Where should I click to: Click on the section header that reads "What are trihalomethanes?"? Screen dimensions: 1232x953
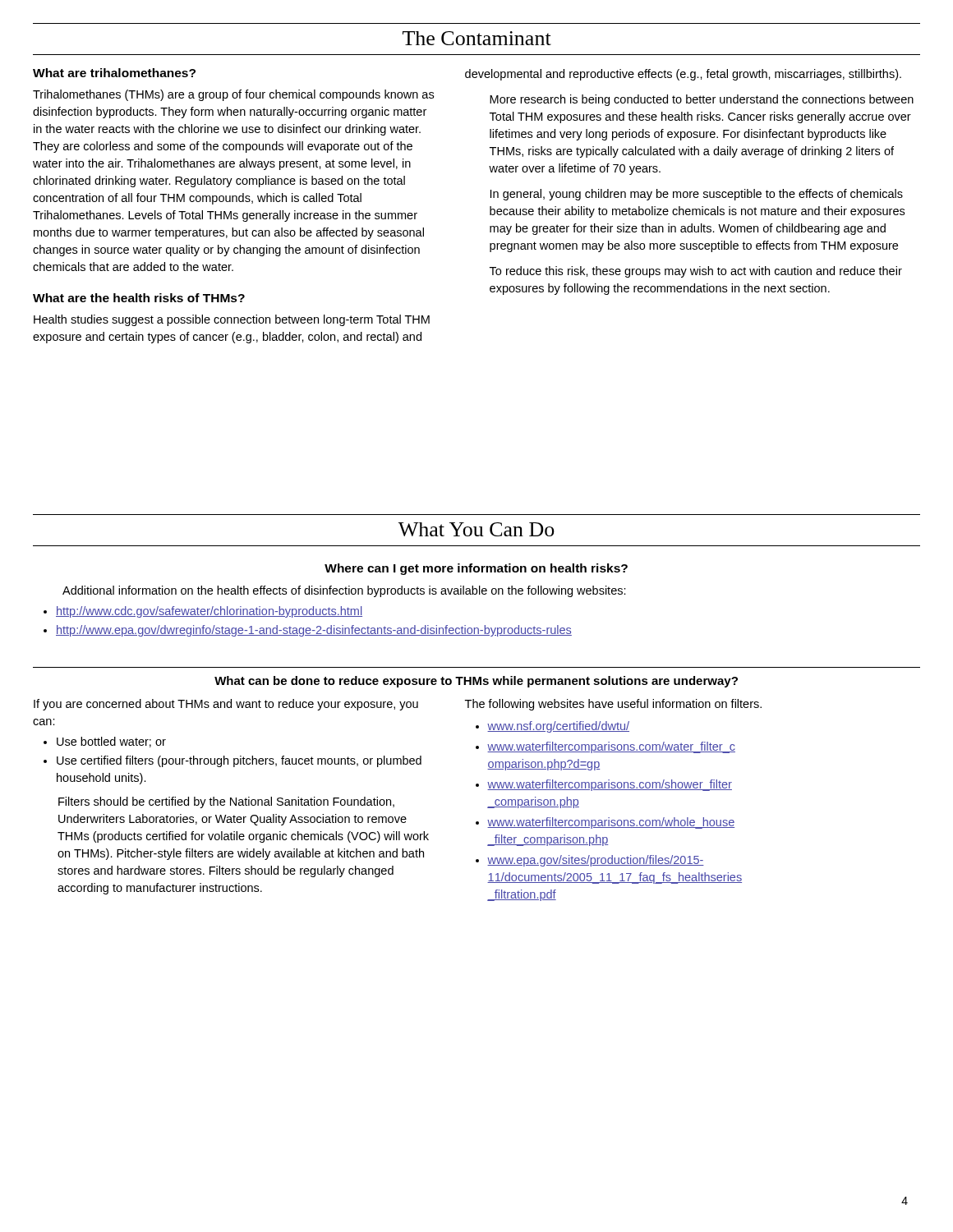[115, 73]
